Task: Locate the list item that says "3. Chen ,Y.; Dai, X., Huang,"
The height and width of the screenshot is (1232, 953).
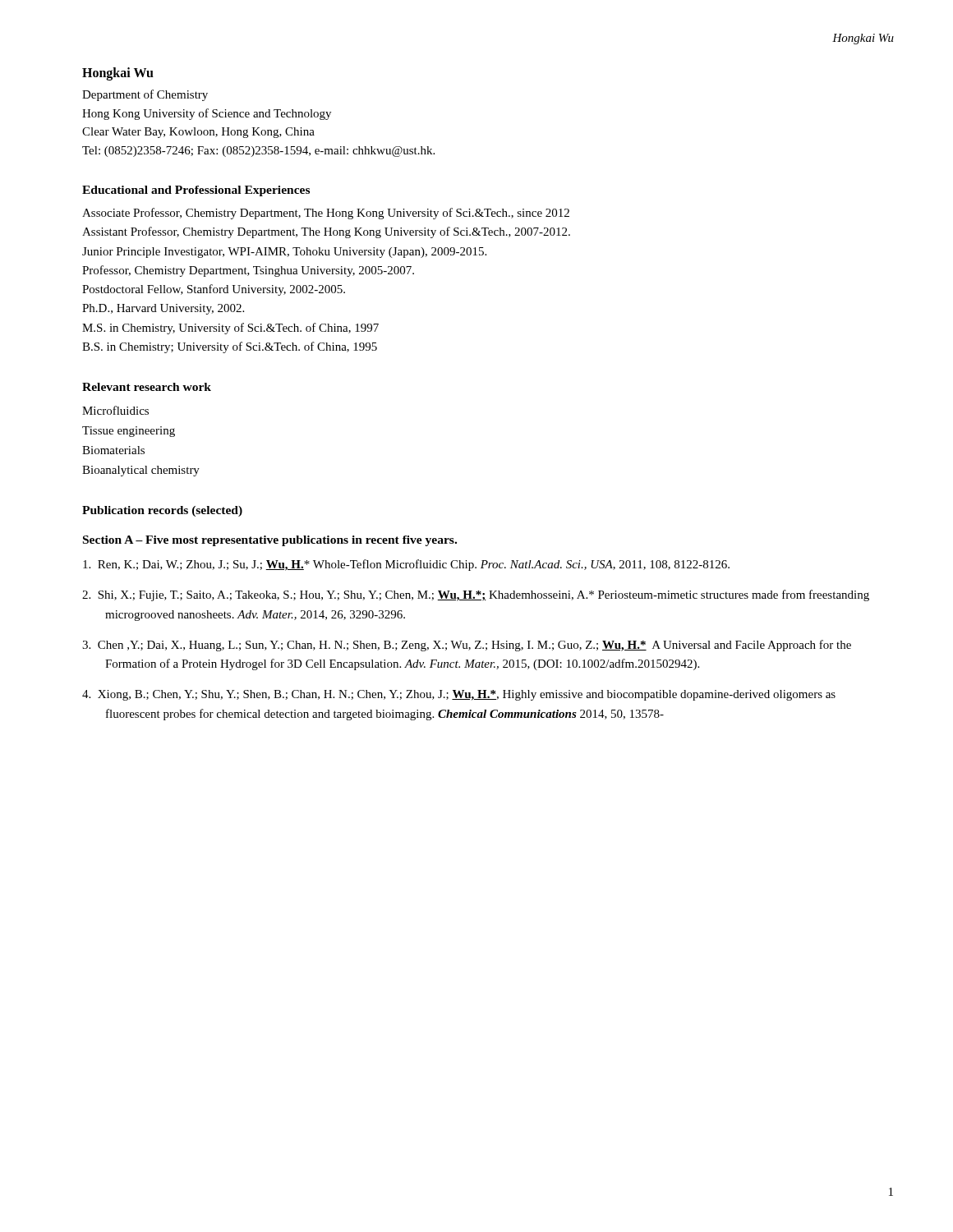Action: click(x=467, y=654)
